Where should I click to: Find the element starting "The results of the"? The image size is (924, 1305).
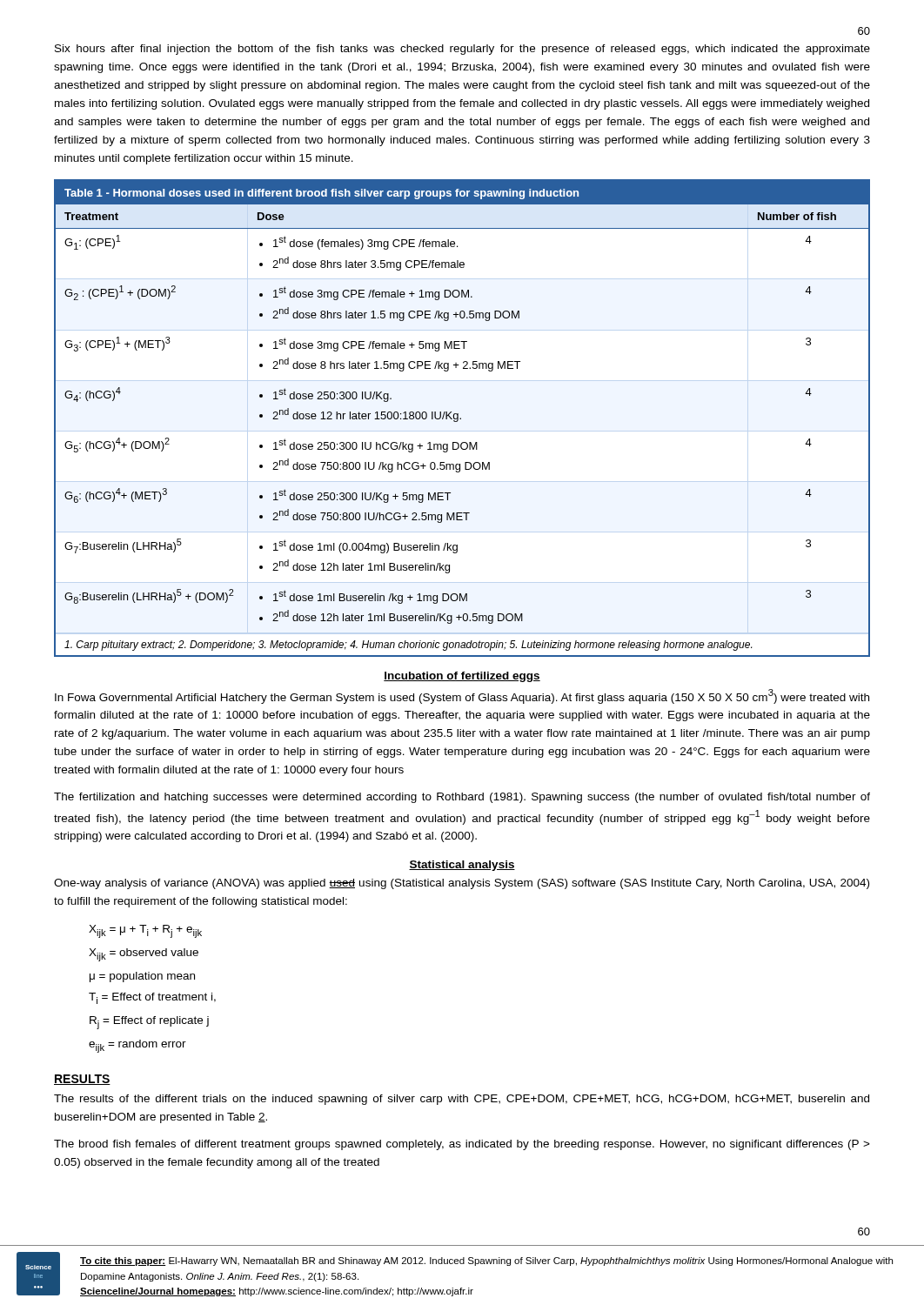[x=462, y=1107]
